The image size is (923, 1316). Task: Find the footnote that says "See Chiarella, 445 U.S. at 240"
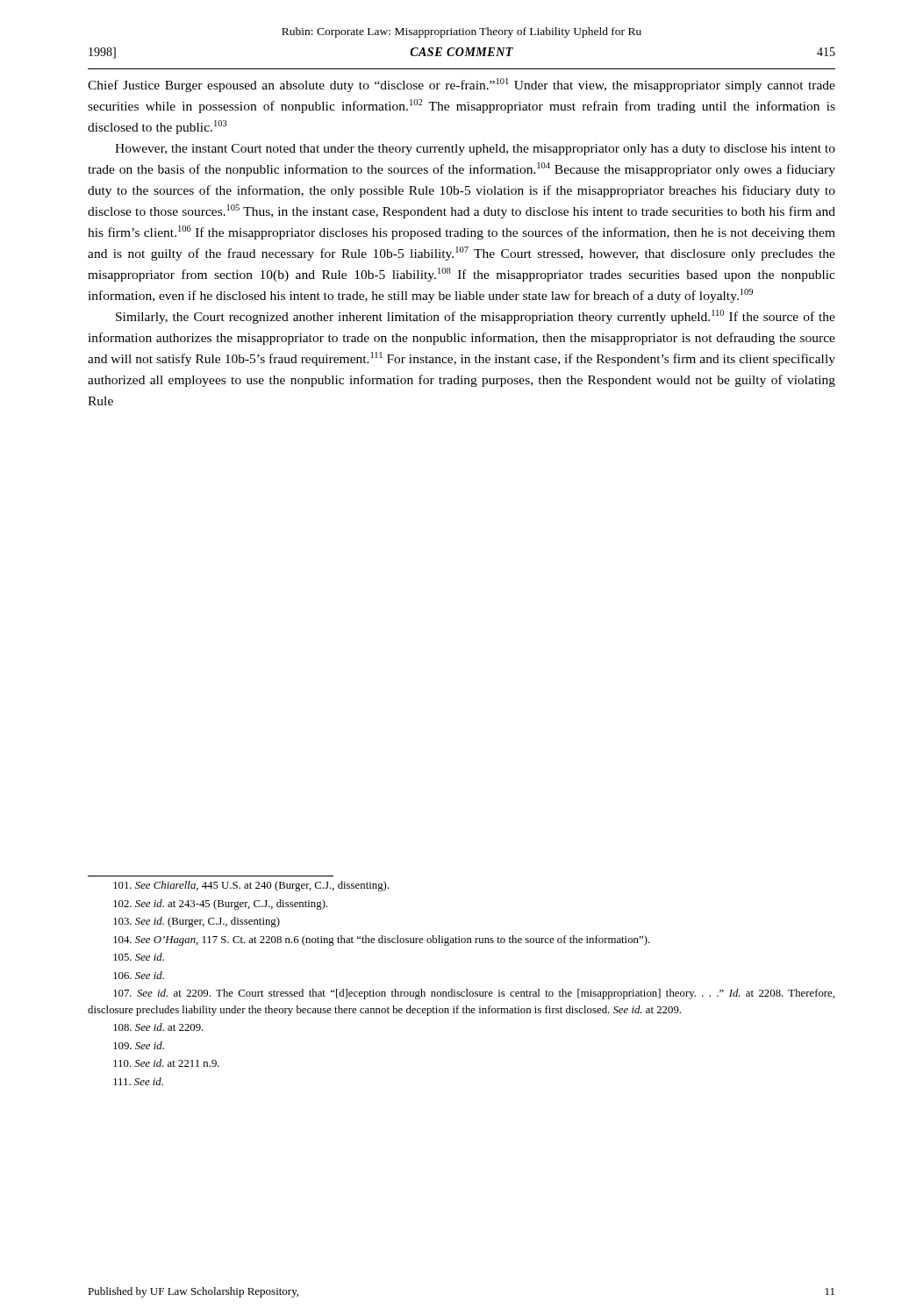click(x=462, y=984)
